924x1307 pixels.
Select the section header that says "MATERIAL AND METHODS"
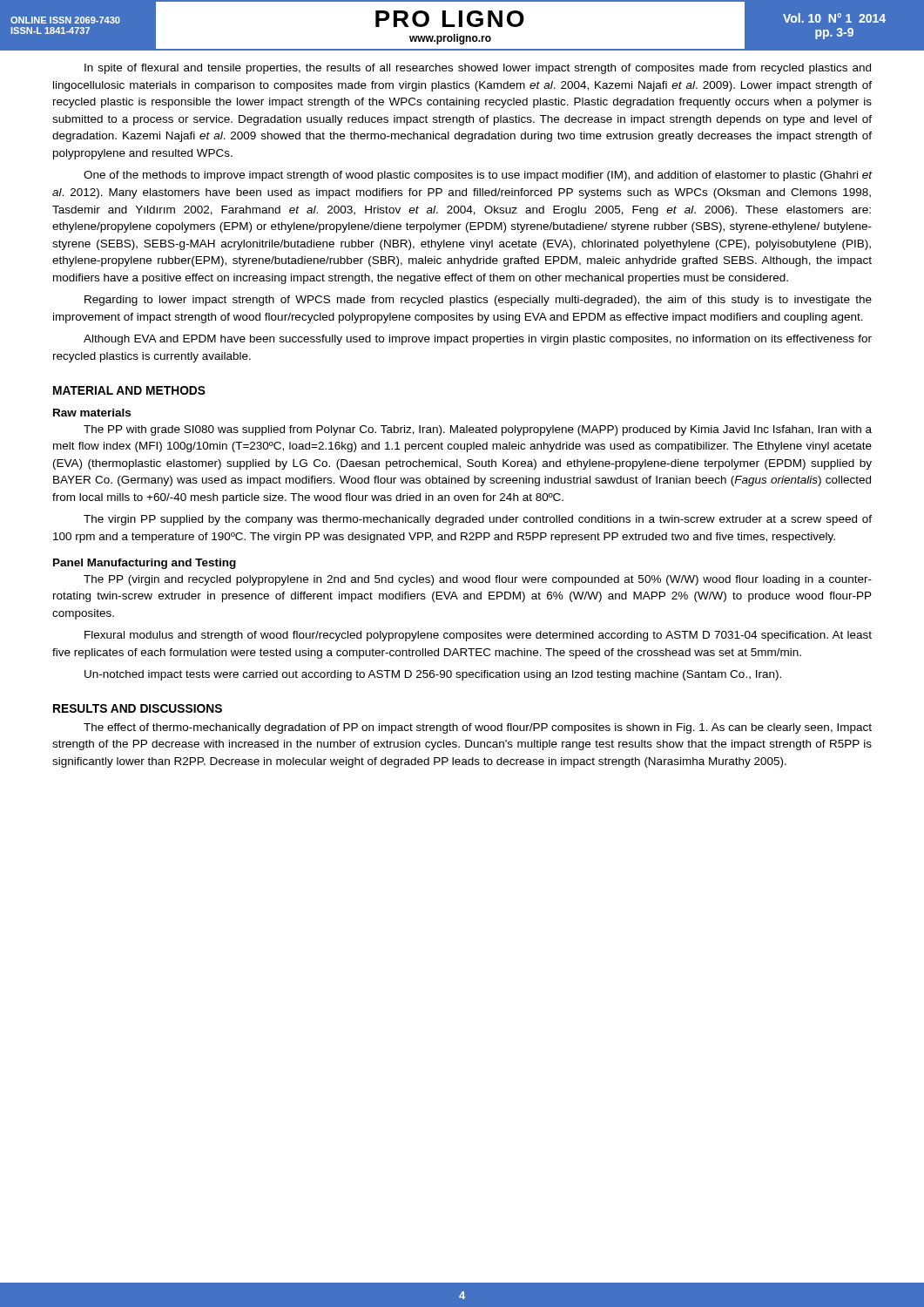coord(129,390)
